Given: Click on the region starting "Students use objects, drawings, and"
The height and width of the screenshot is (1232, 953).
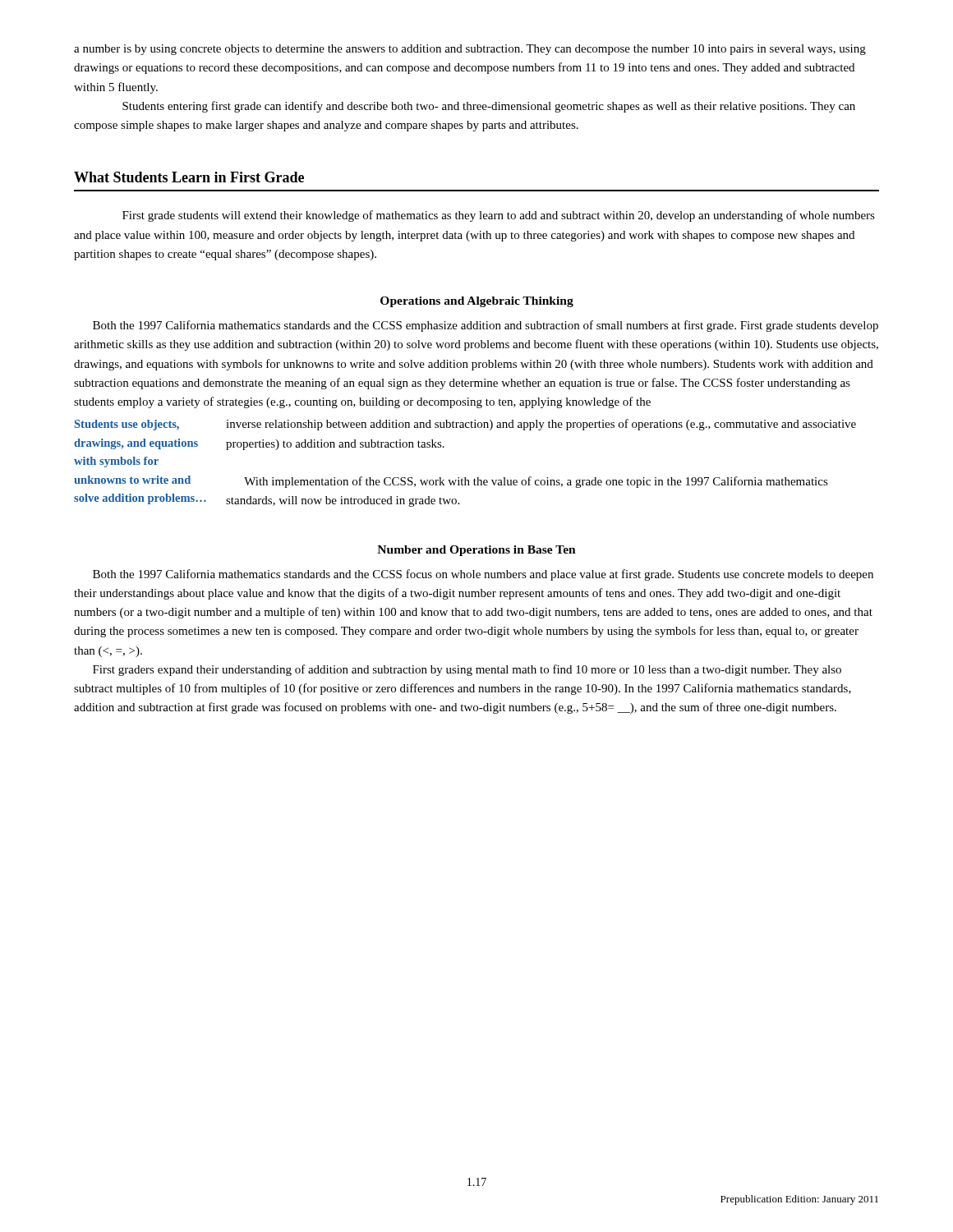Looking at the screenshot, I should click(x=140, y=461).
